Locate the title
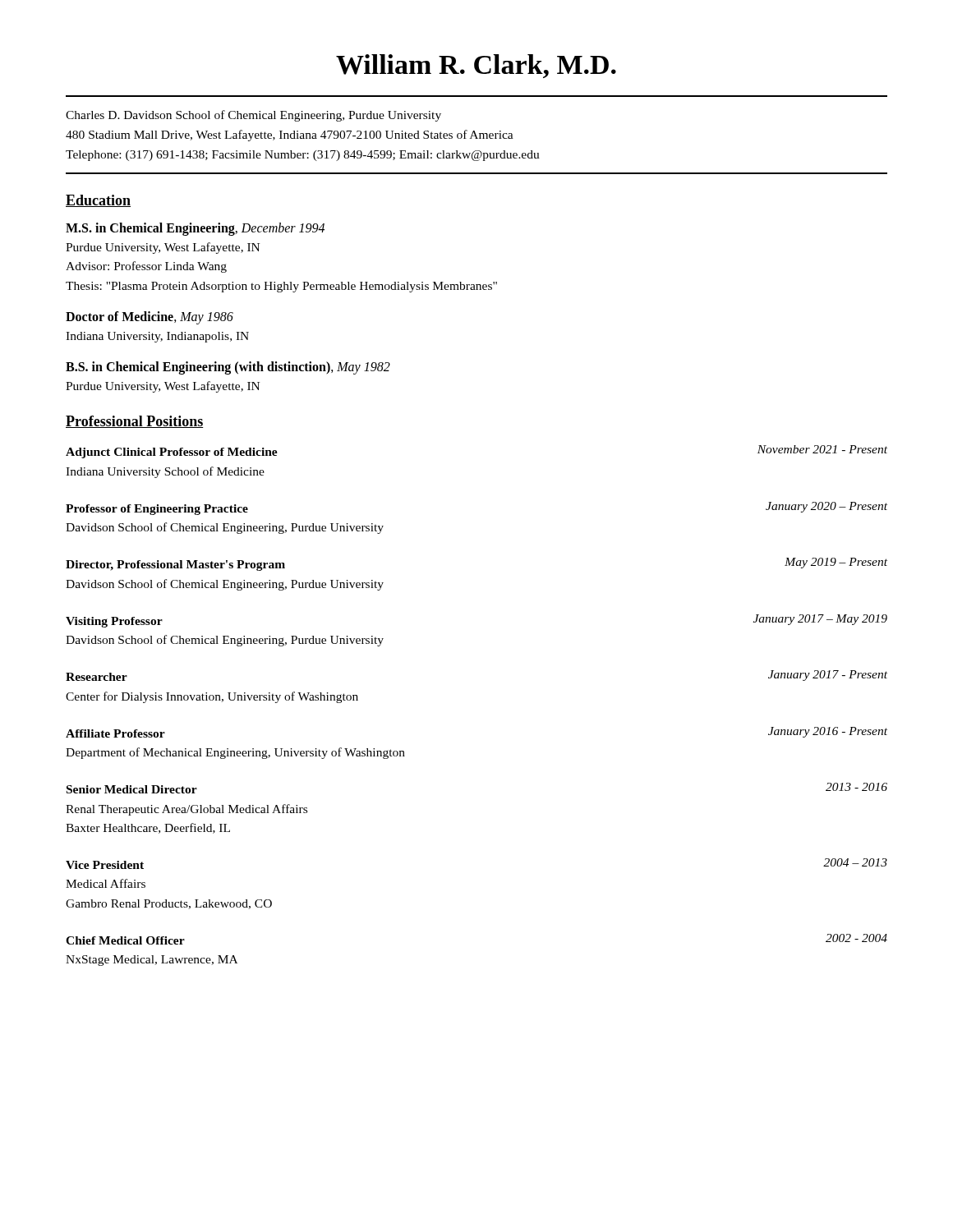The image size is (953, 1232). pyautogui.click(x=476, y=65)
